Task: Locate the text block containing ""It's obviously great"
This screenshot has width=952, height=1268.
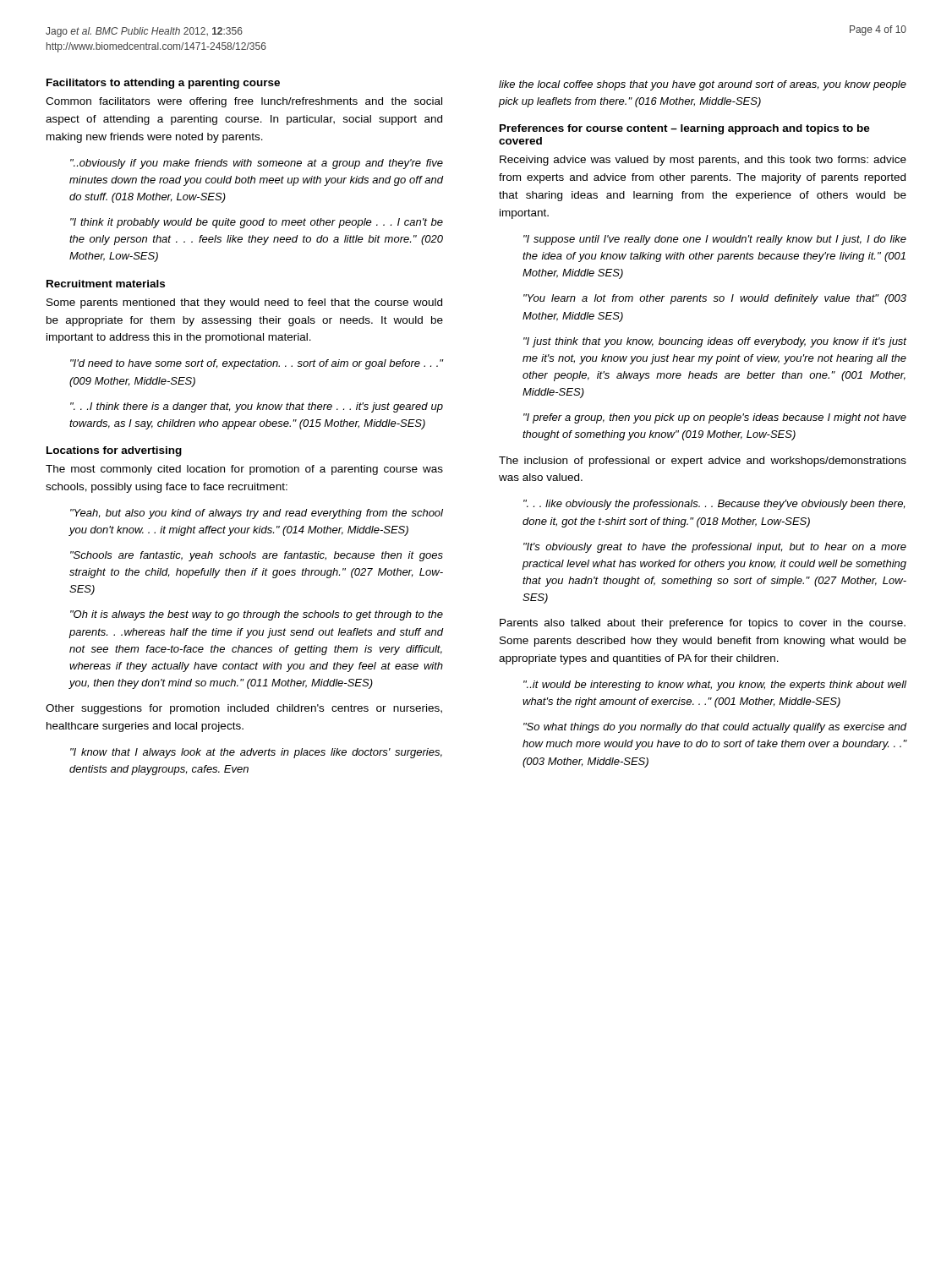Action: [x=714, y=572]
